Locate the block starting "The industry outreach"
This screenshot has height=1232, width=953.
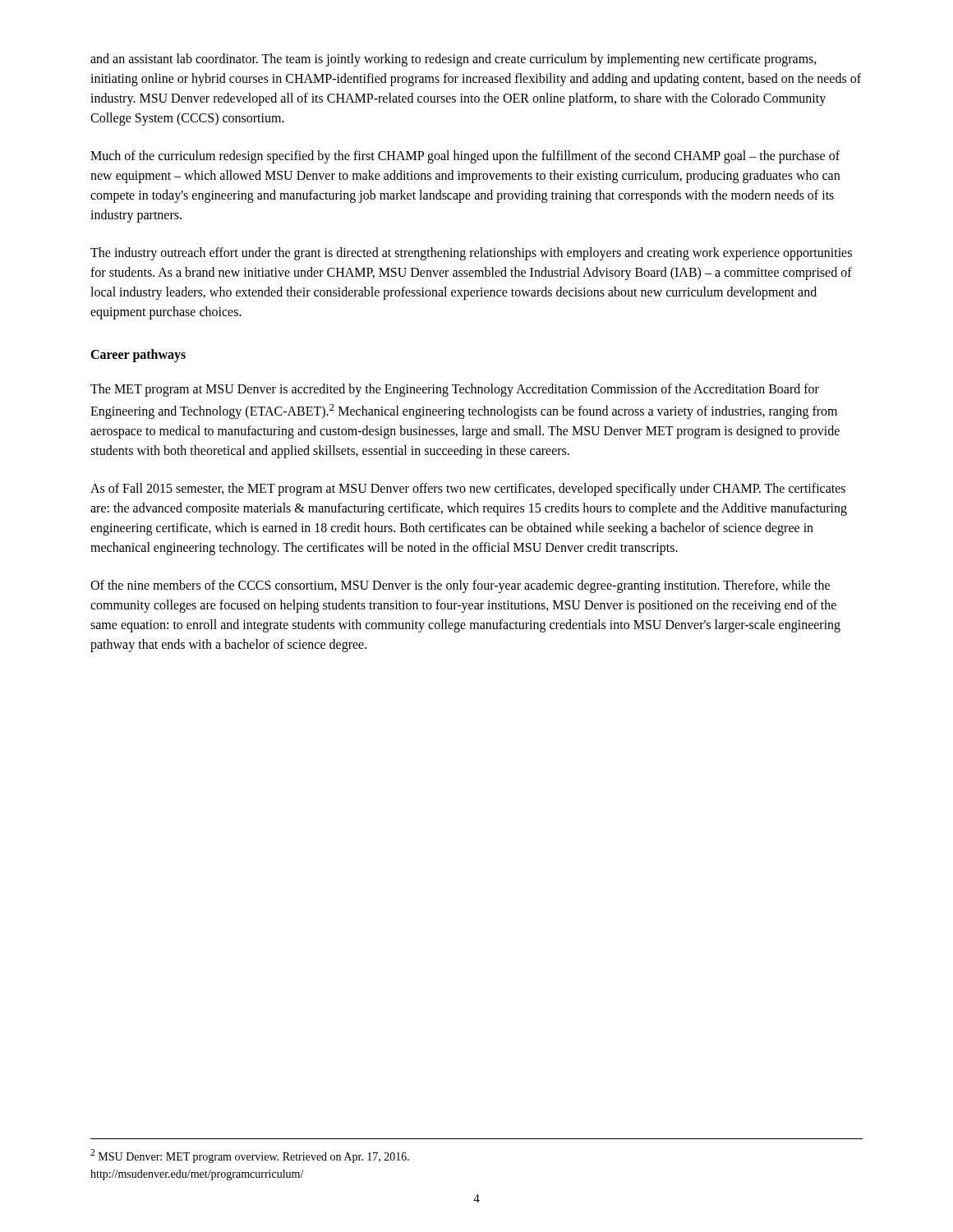tap(471, 282)
